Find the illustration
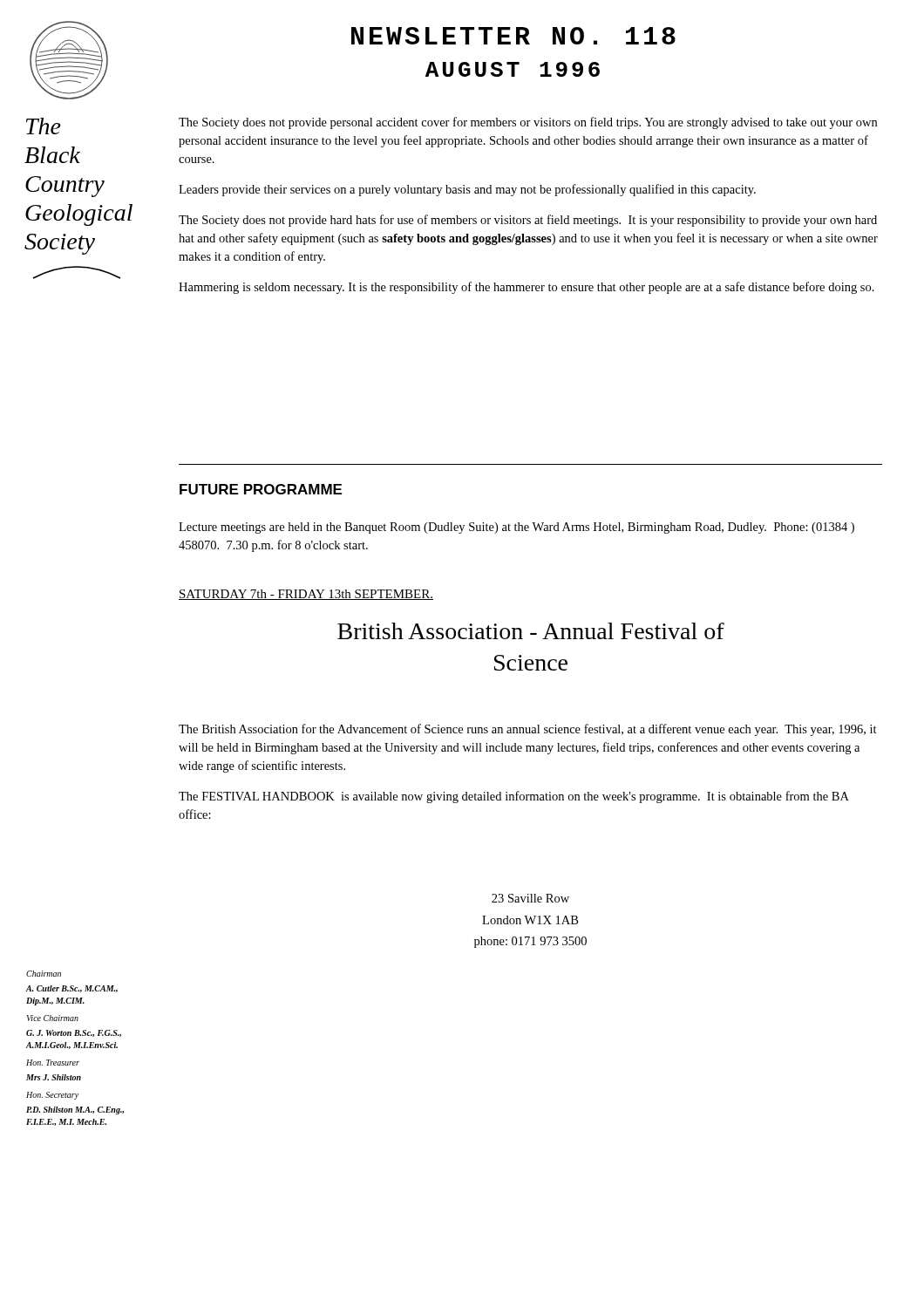Viewport: 924px width, 1308px height. click(99, 198)
